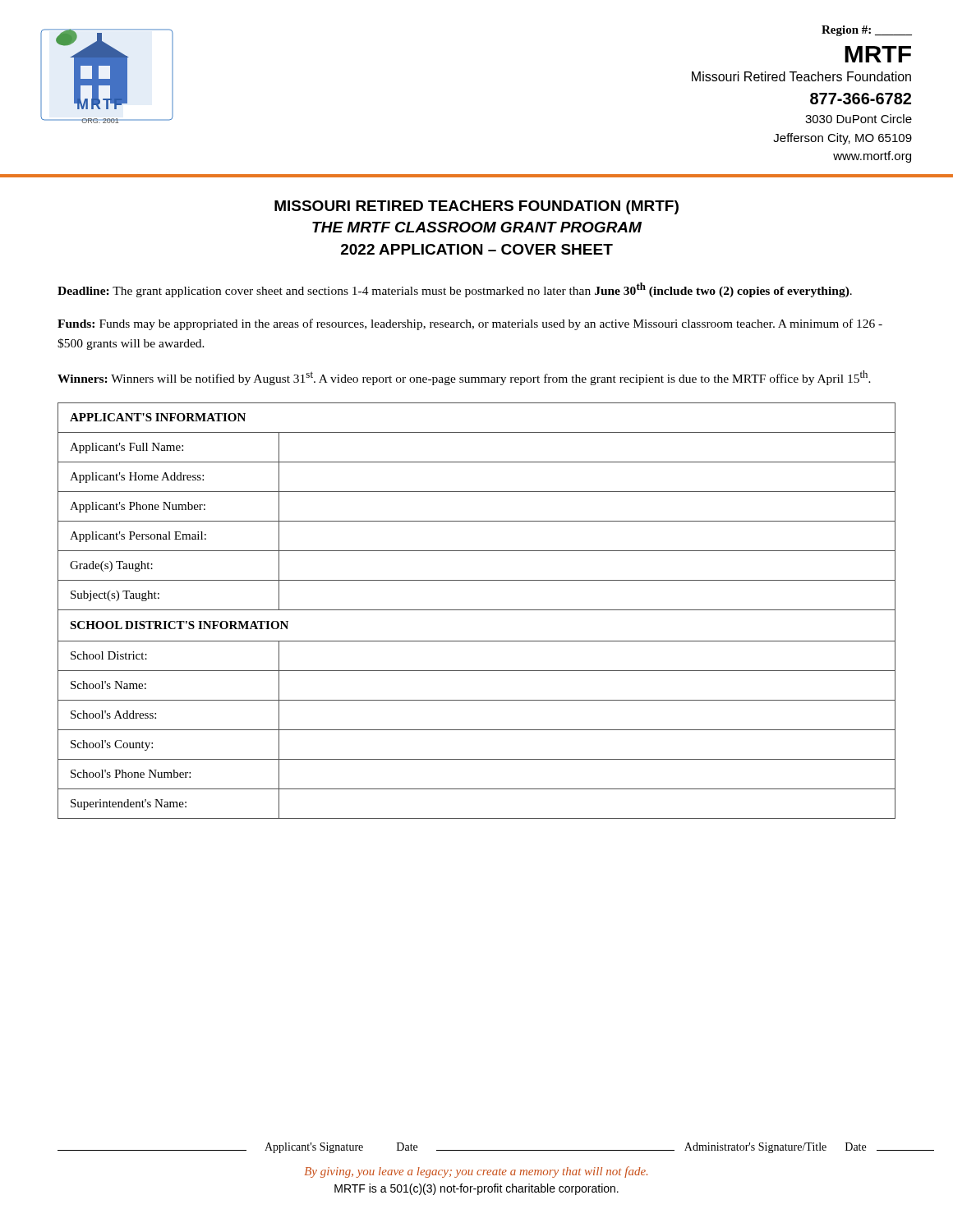Viewport: 953px width, 1232px height.
Task: Find the text block with the text "Deadline: The grant application cover sheet"
Action: [455, 289]
